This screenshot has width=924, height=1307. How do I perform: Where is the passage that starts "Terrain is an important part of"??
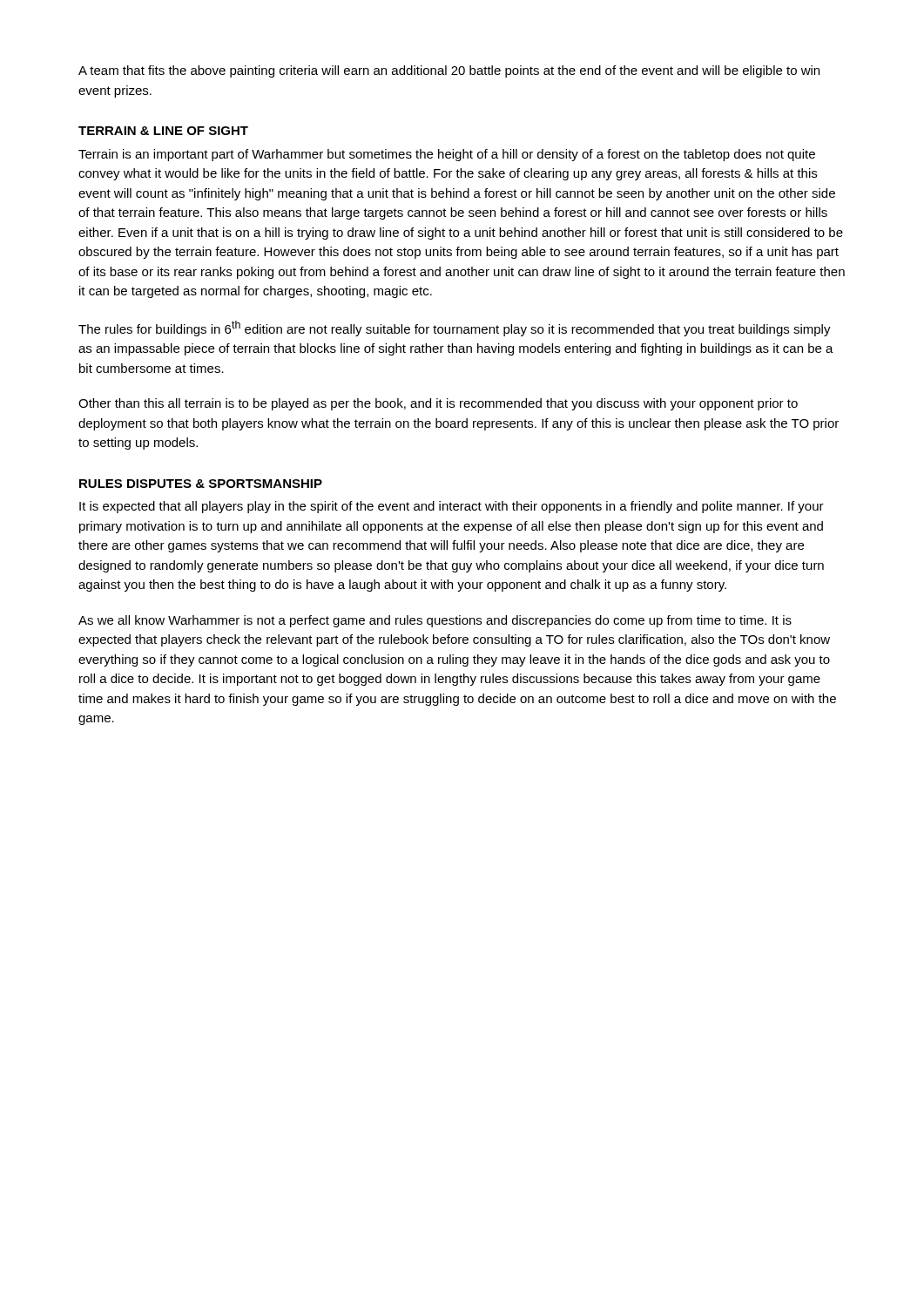462,222
